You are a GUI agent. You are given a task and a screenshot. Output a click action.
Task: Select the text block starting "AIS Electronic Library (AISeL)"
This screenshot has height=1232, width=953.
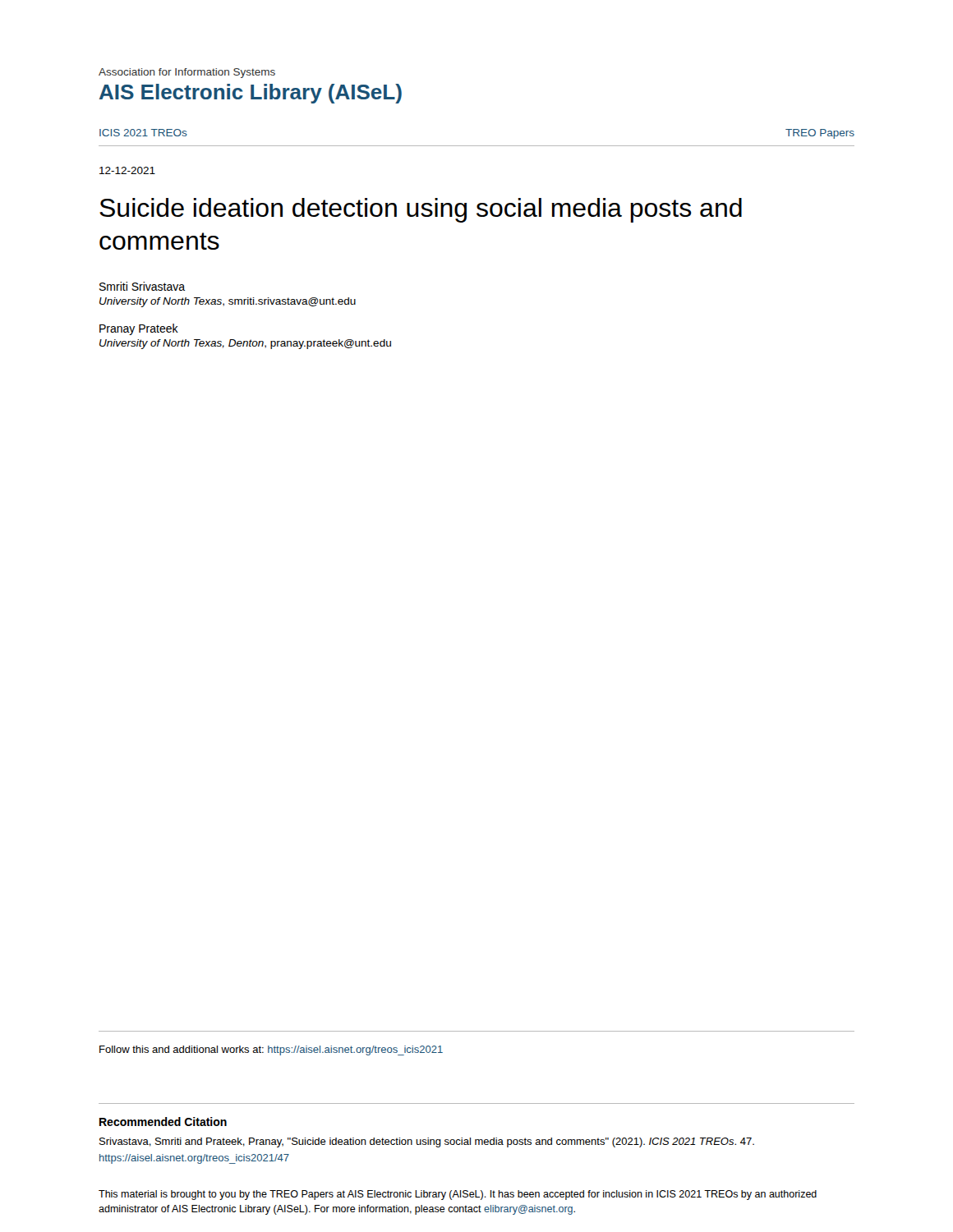[250, 92]
